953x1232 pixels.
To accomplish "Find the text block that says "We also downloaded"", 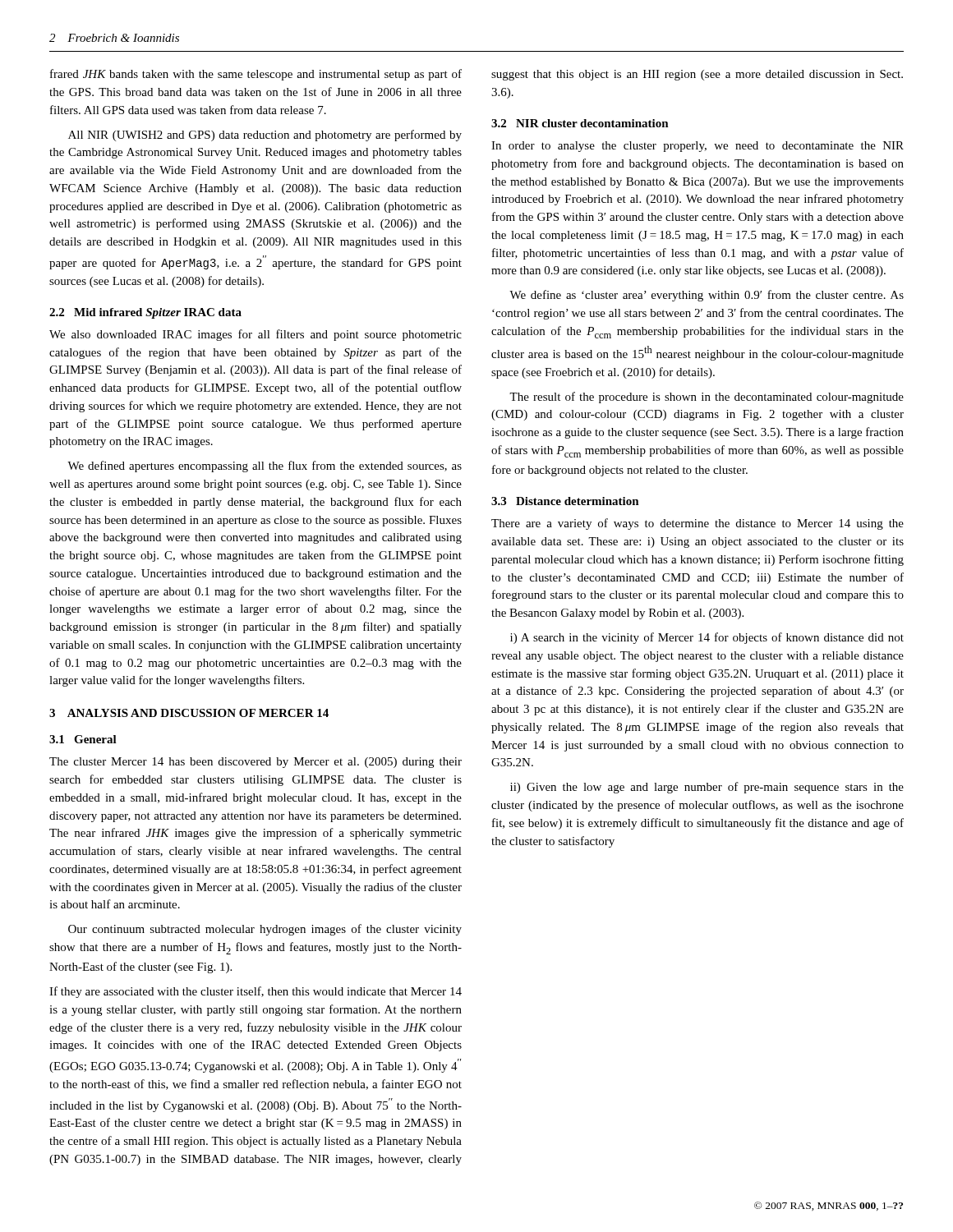I will (255, 388).
